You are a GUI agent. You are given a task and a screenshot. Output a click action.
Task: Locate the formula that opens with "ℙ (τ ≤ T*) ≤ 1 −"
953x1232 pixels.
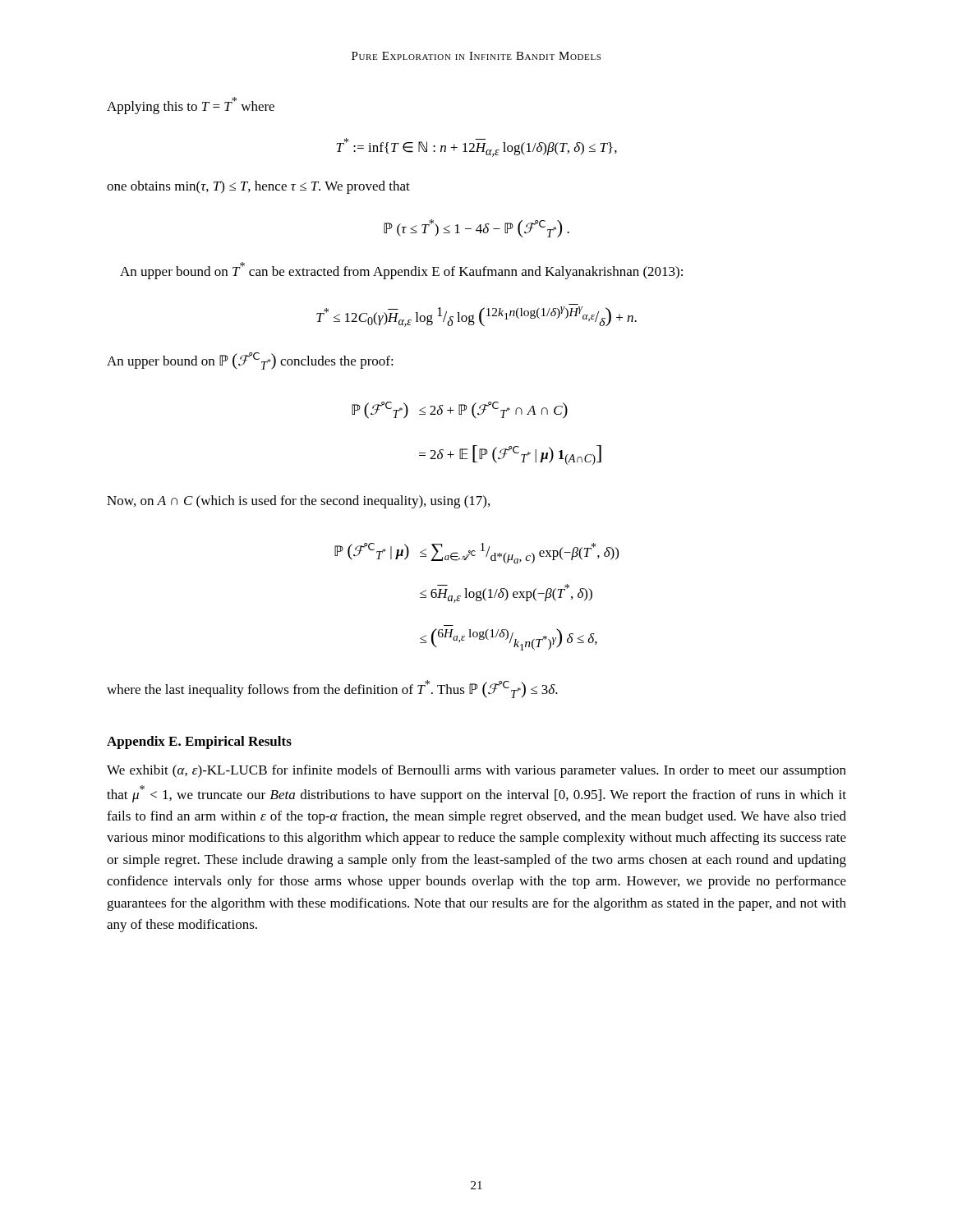(476, 228)
